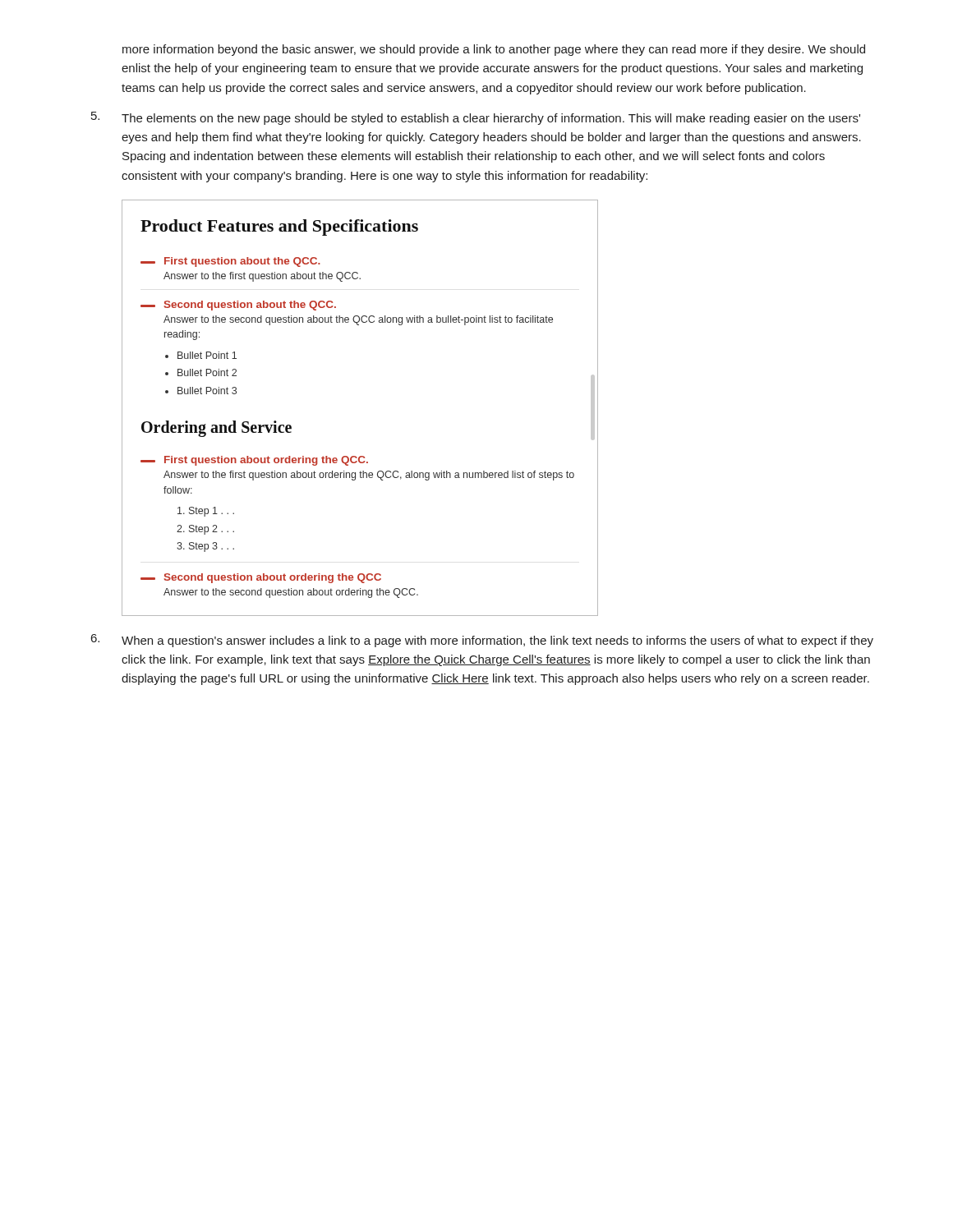Locate the screenshot
The width and height of the screenshot is (953, 1232).
(x=485, y=408)
